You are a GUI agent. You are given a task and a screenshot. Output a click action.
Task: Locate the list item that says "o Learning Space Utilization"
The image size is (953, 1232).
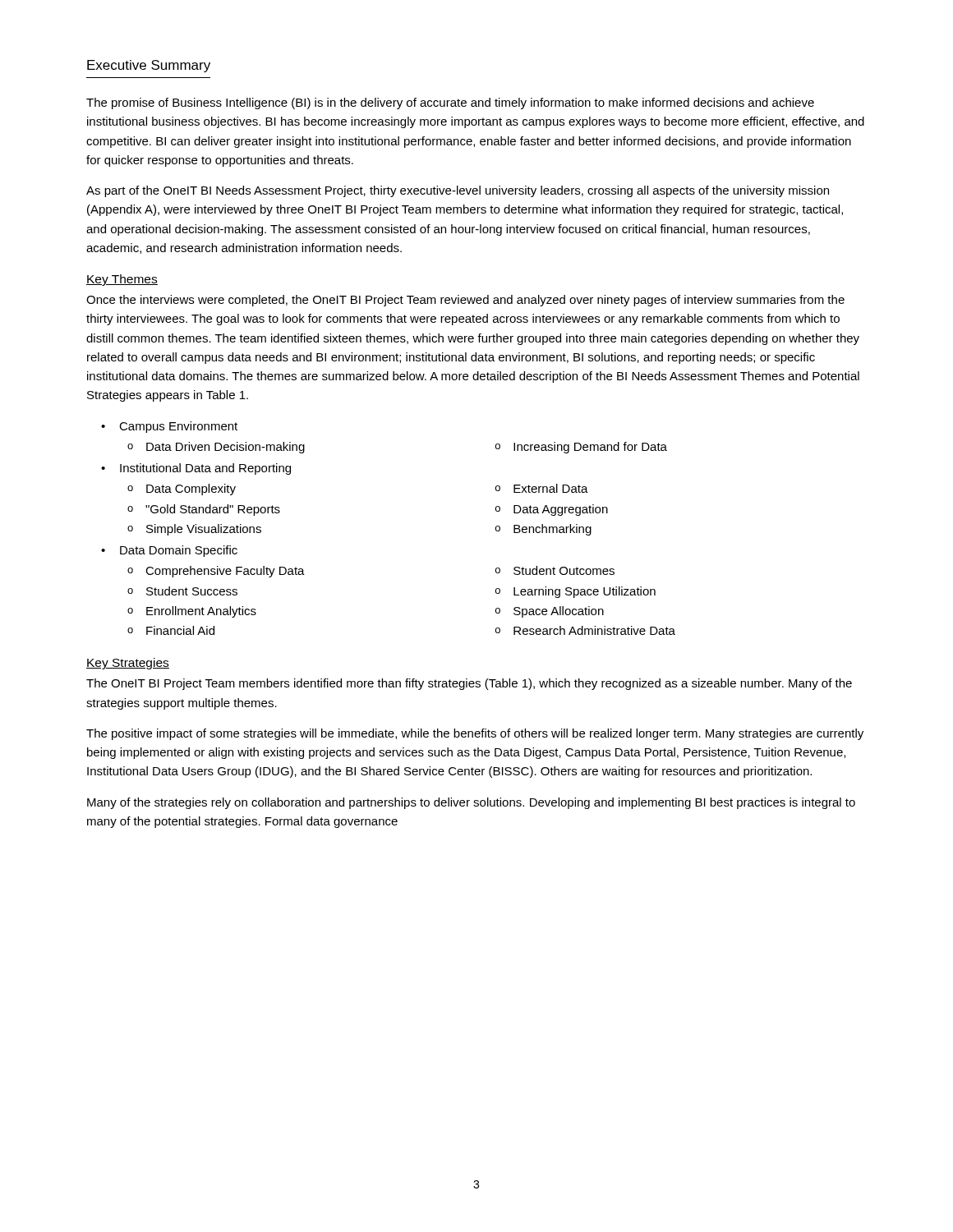576,591
